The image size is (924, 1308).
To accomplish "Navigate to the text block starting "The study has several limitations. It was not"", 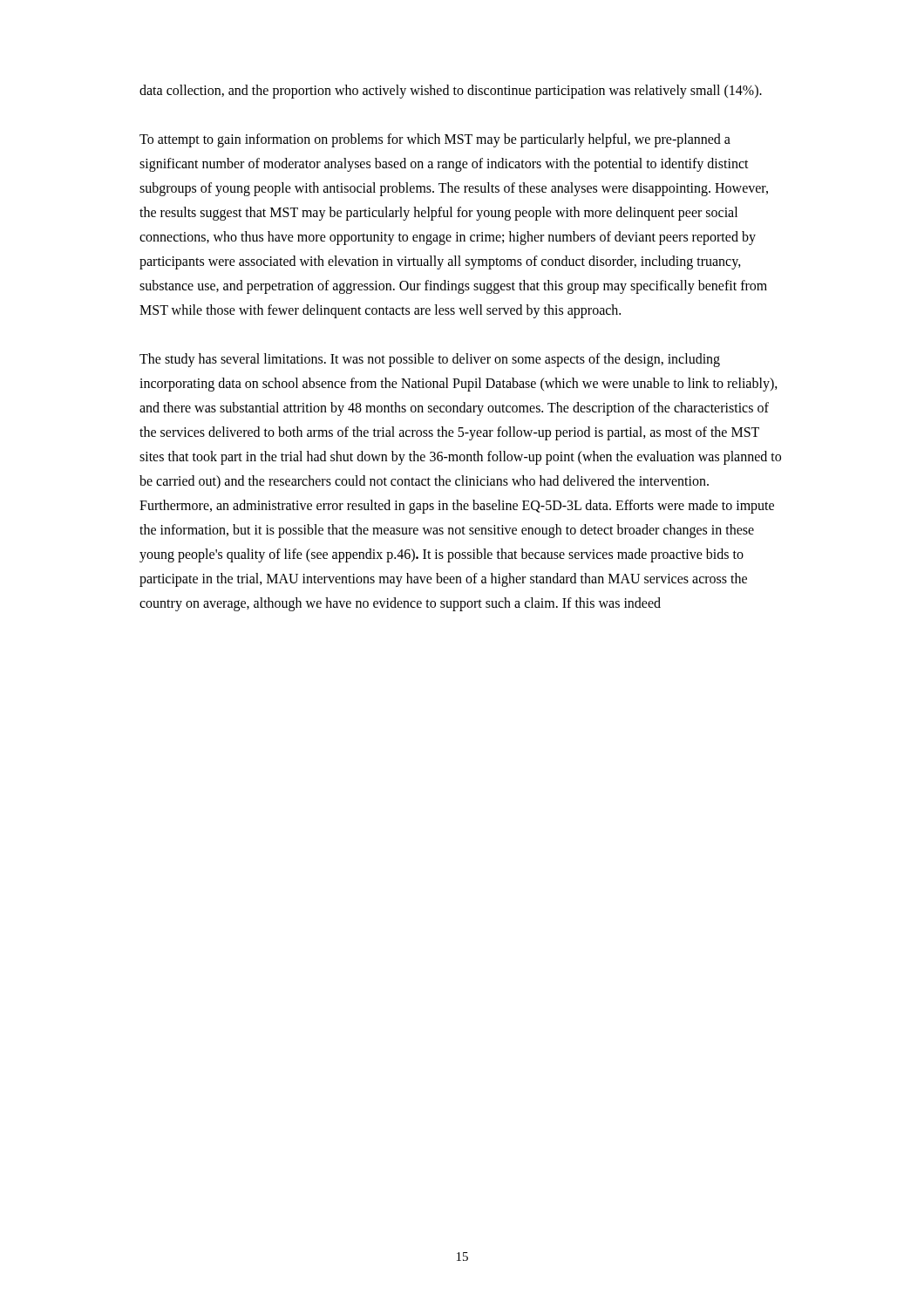I will tap(461, 481).
